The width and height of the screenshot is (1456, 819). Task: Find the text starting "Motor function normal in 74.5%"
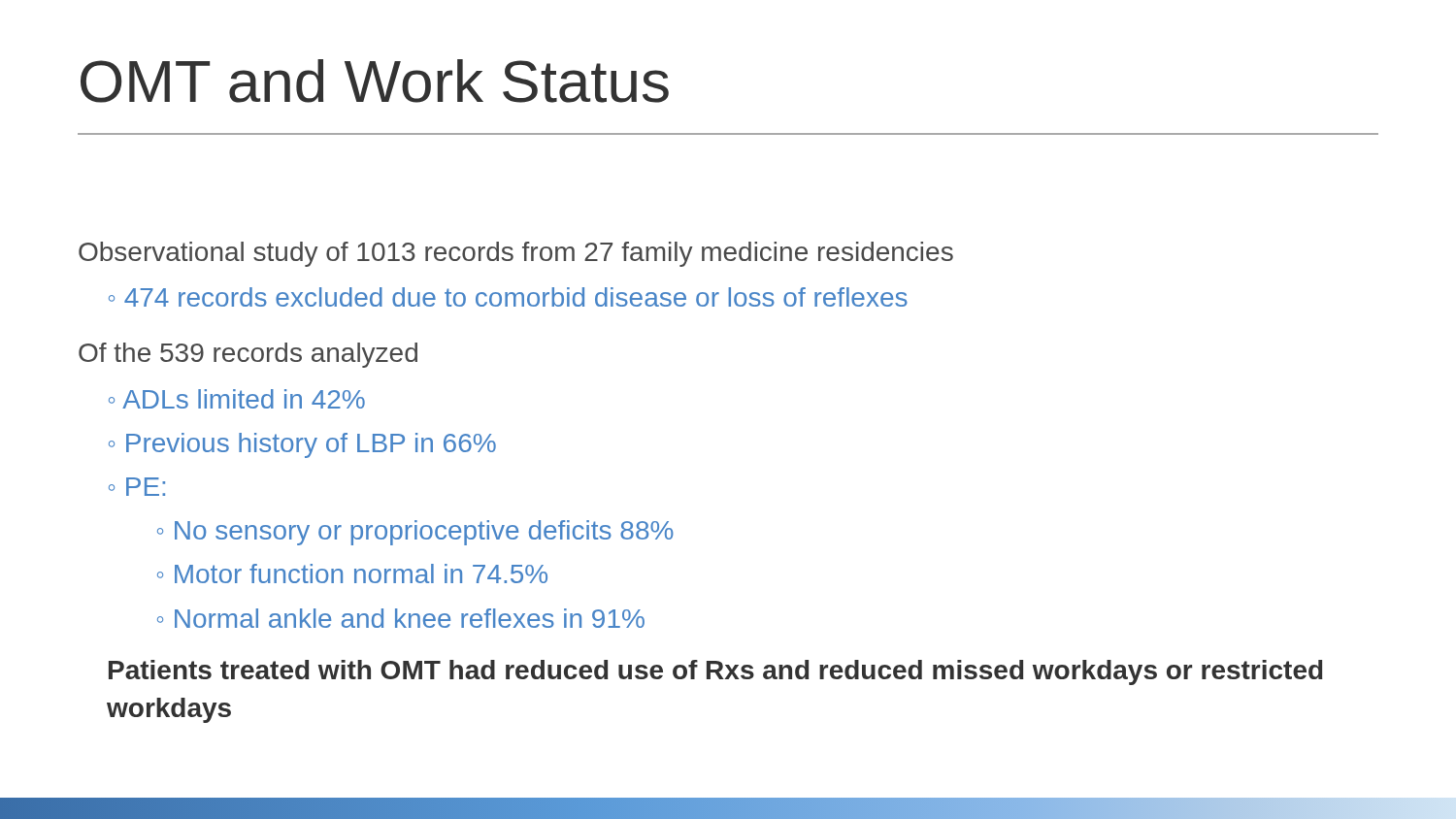pos(352,573)
